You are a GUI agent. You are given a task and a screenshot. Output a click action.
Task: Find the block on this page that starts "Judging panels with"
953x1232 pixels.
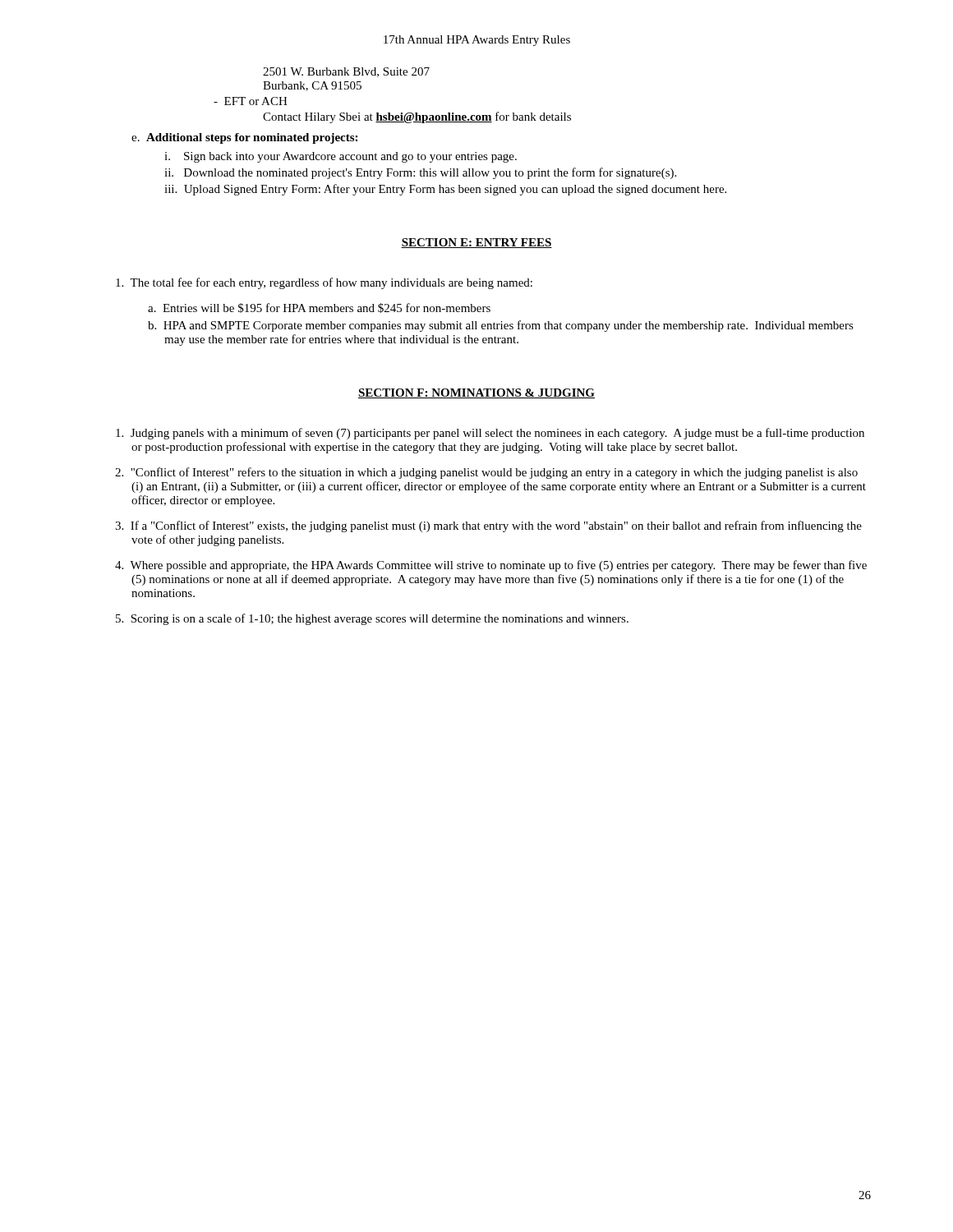(490, 440)
